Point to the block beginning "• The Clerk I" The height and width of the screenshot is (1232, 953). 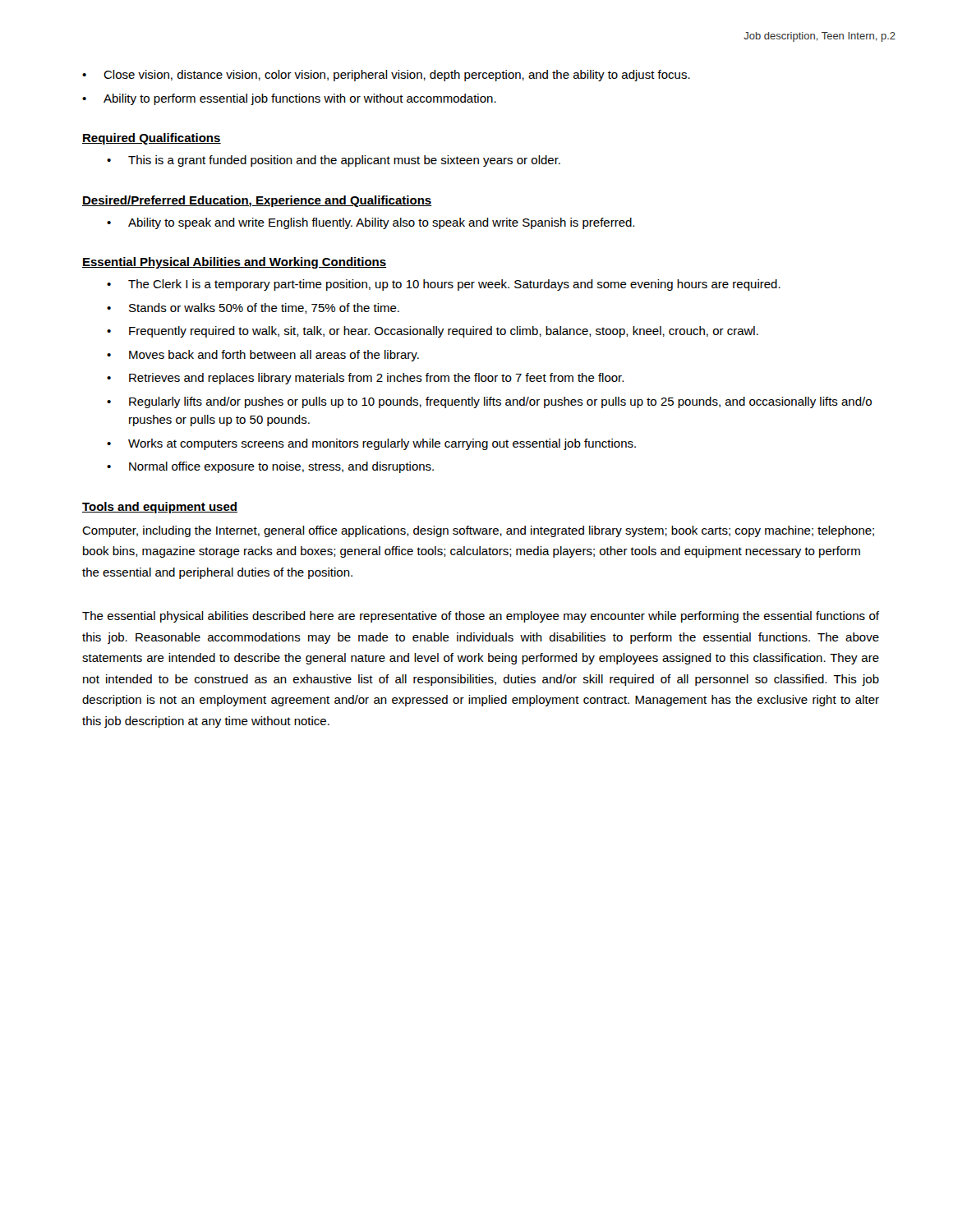444,284
